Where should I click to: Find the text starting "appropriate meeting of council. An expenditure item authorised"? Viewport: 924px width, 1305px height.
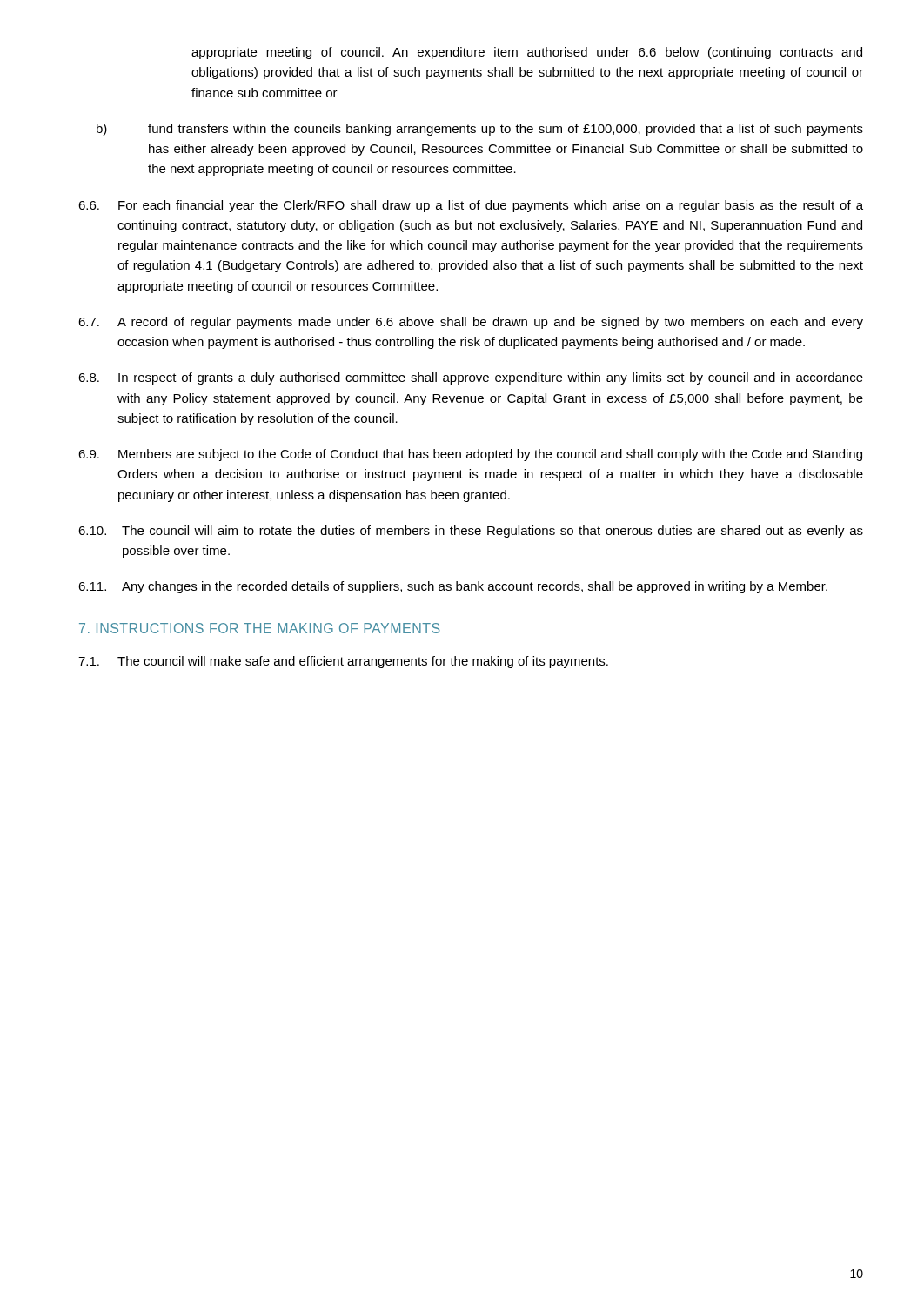[x=527, y=72]
